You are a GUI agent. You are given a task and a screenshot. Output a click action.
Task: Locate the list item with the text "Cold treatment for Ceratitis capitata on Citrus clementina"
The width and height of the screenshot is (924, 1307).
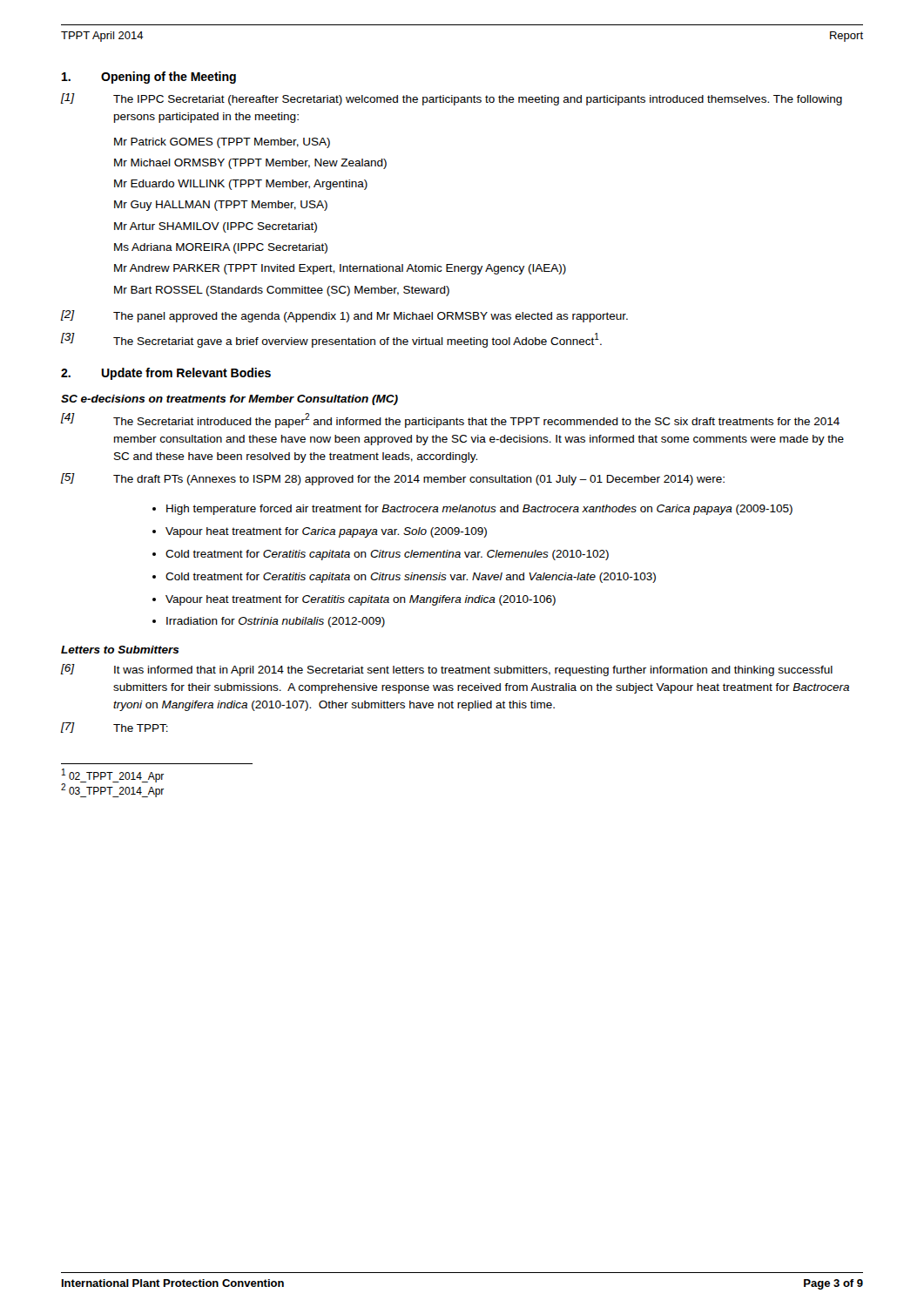387,554
